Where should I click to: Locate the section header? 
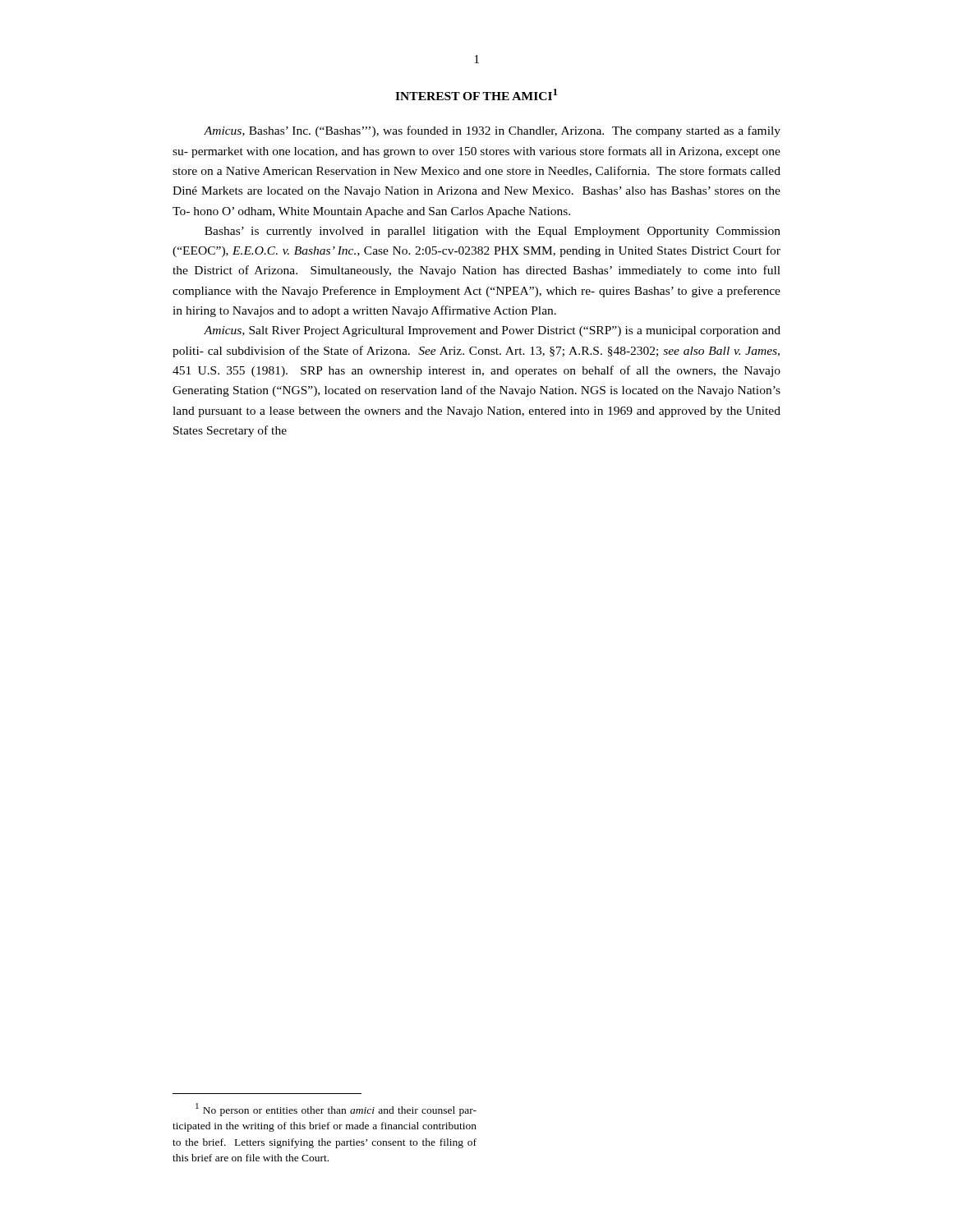point(476,94)
